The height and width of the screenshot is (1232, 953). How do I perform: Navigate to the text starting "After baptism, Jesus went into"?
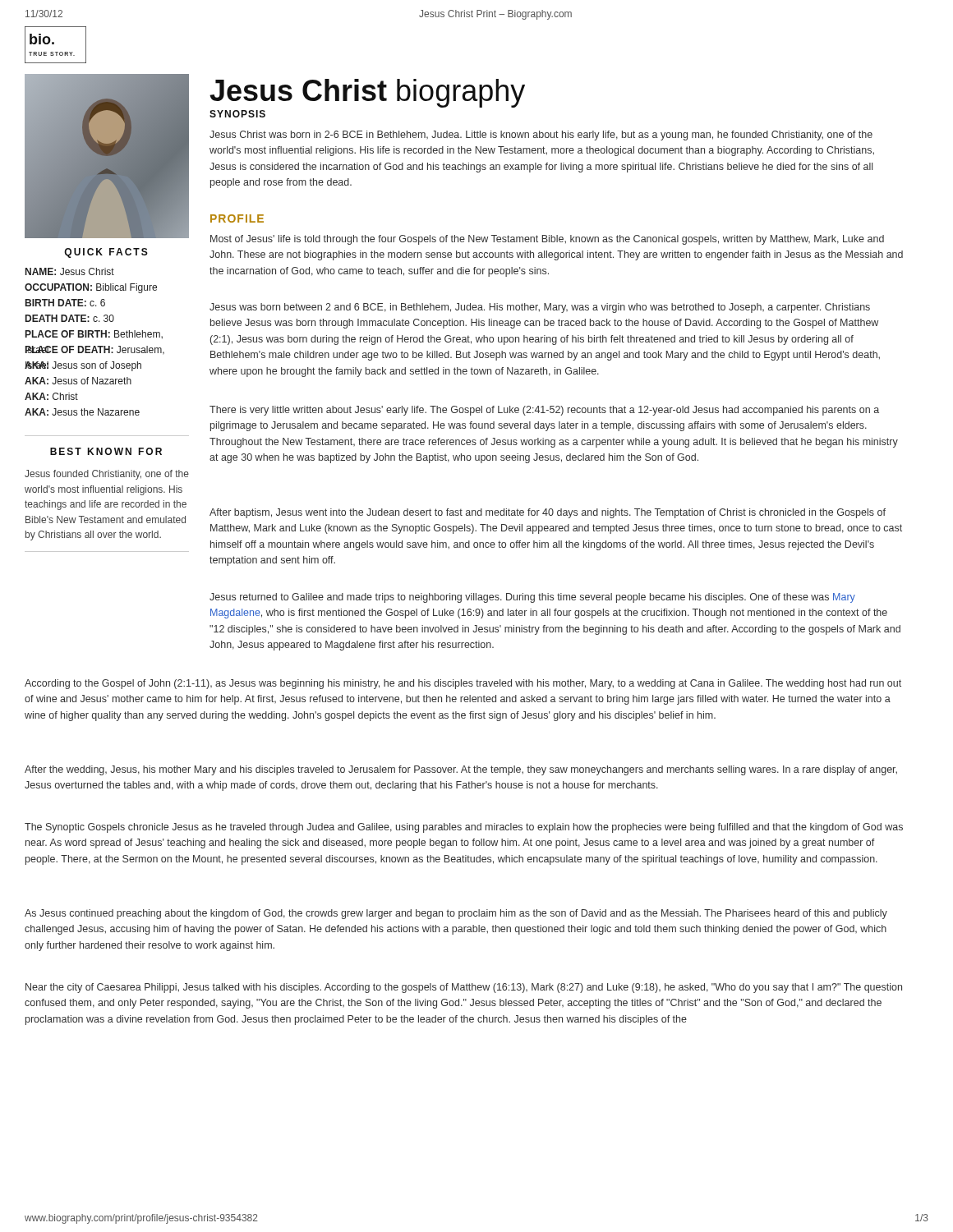pyautogui.click(x=556, y=536)
